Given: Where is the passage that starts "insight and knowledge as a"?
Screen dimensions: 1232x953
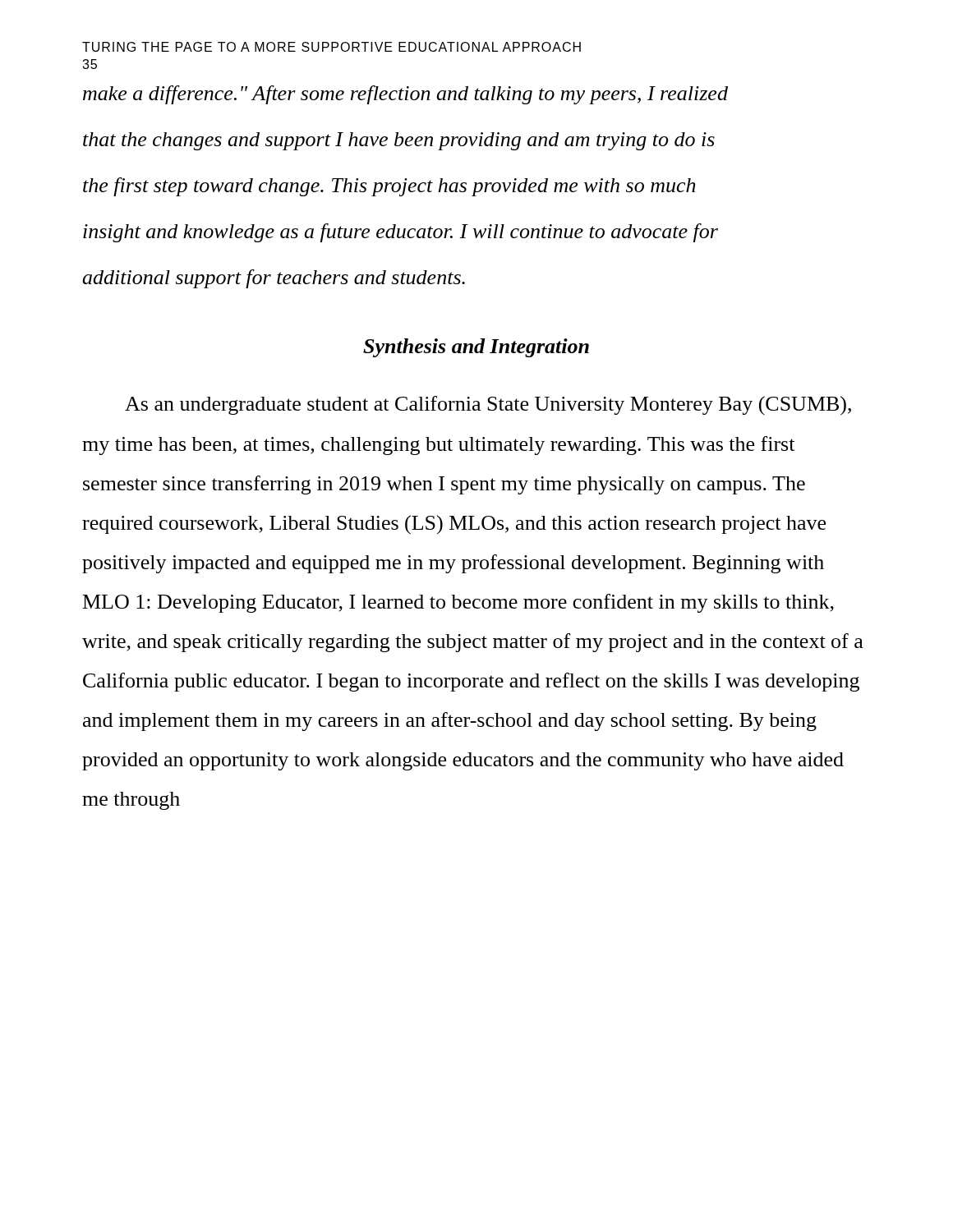Looking at the screenshot, I should point(400,231).
